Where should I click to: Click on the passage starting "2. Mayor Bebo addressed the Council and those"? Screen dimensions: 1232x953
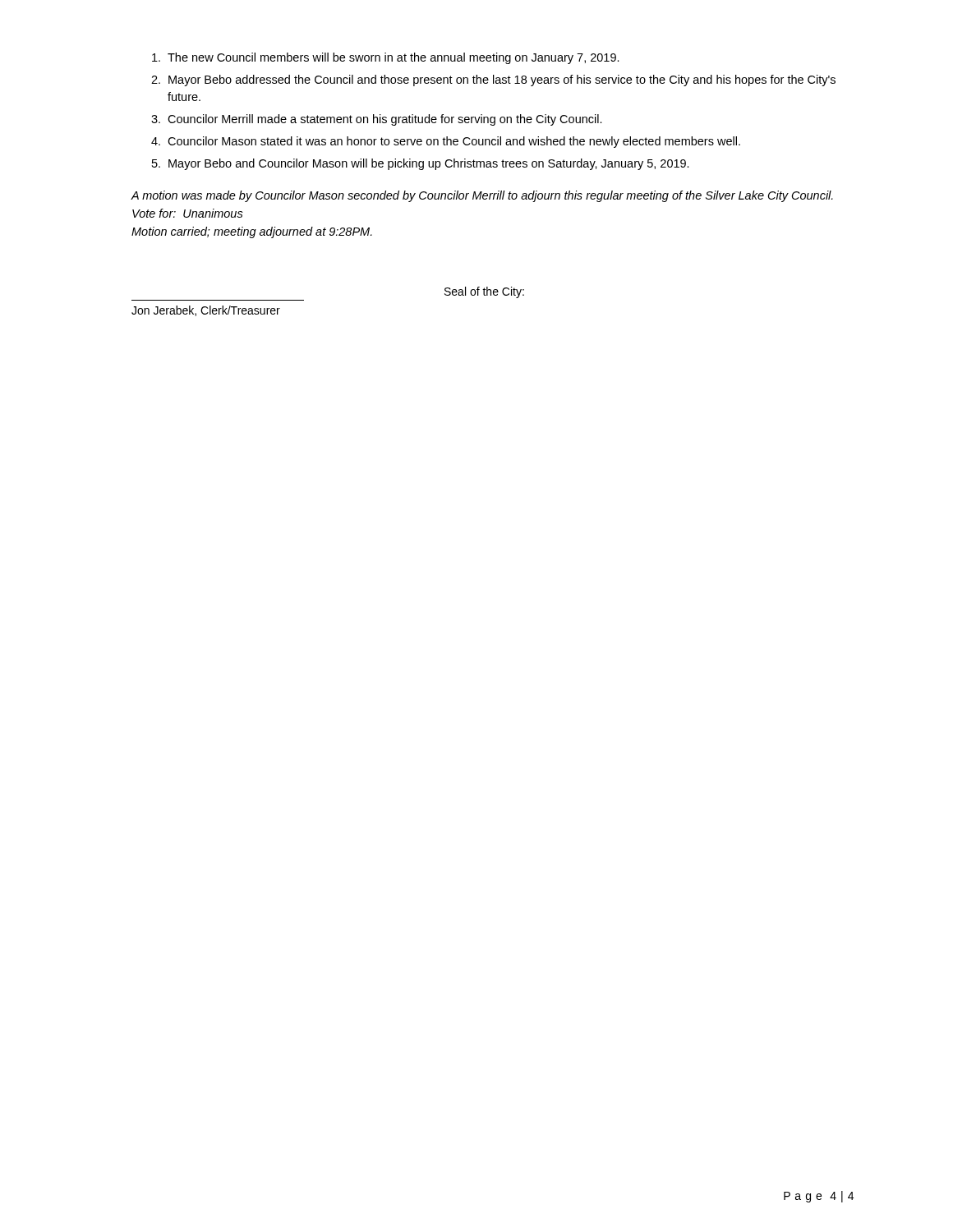493,89
